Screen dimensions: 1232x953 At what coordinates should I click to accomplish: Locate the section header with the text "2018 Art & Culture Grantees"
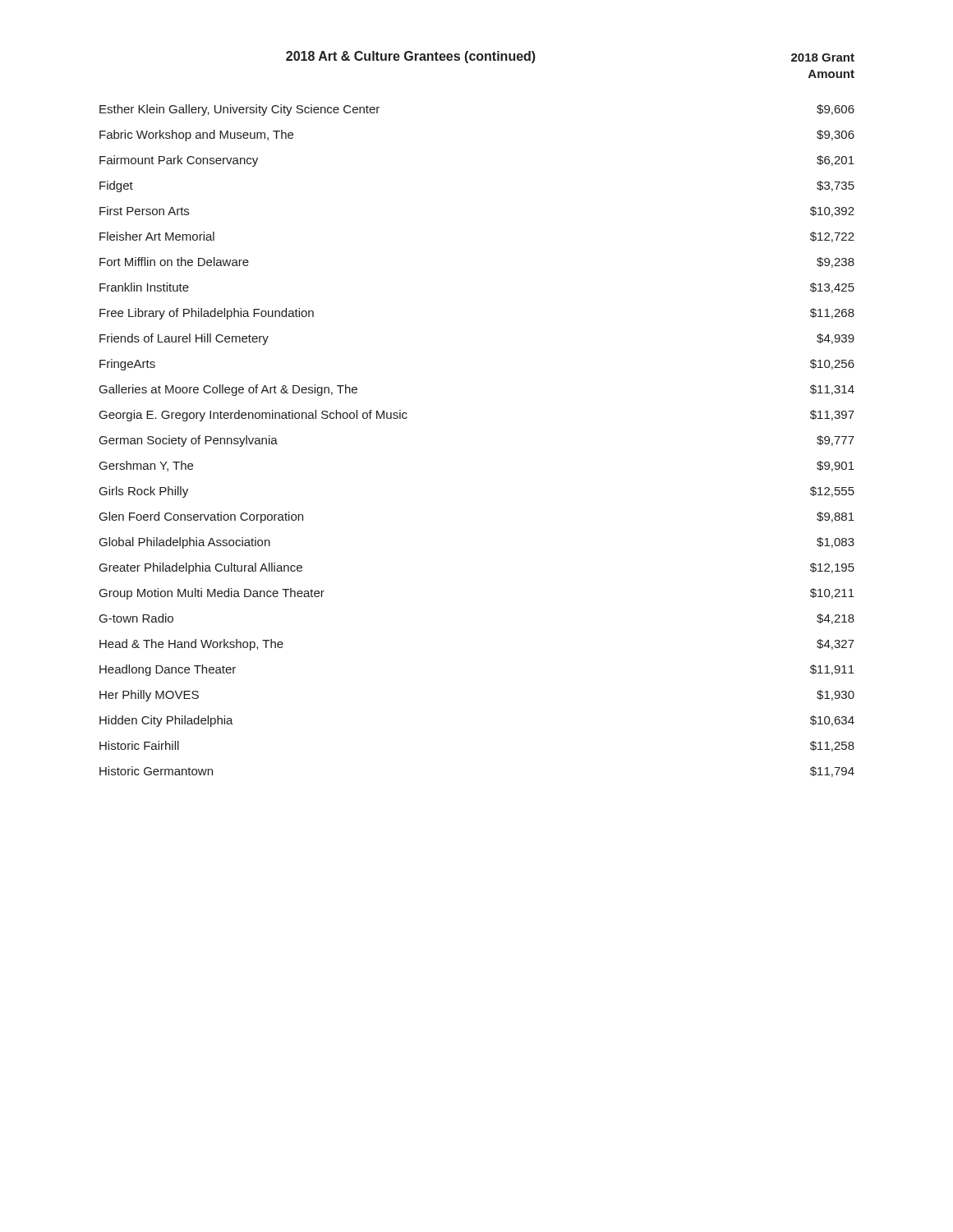coord(411,56)
